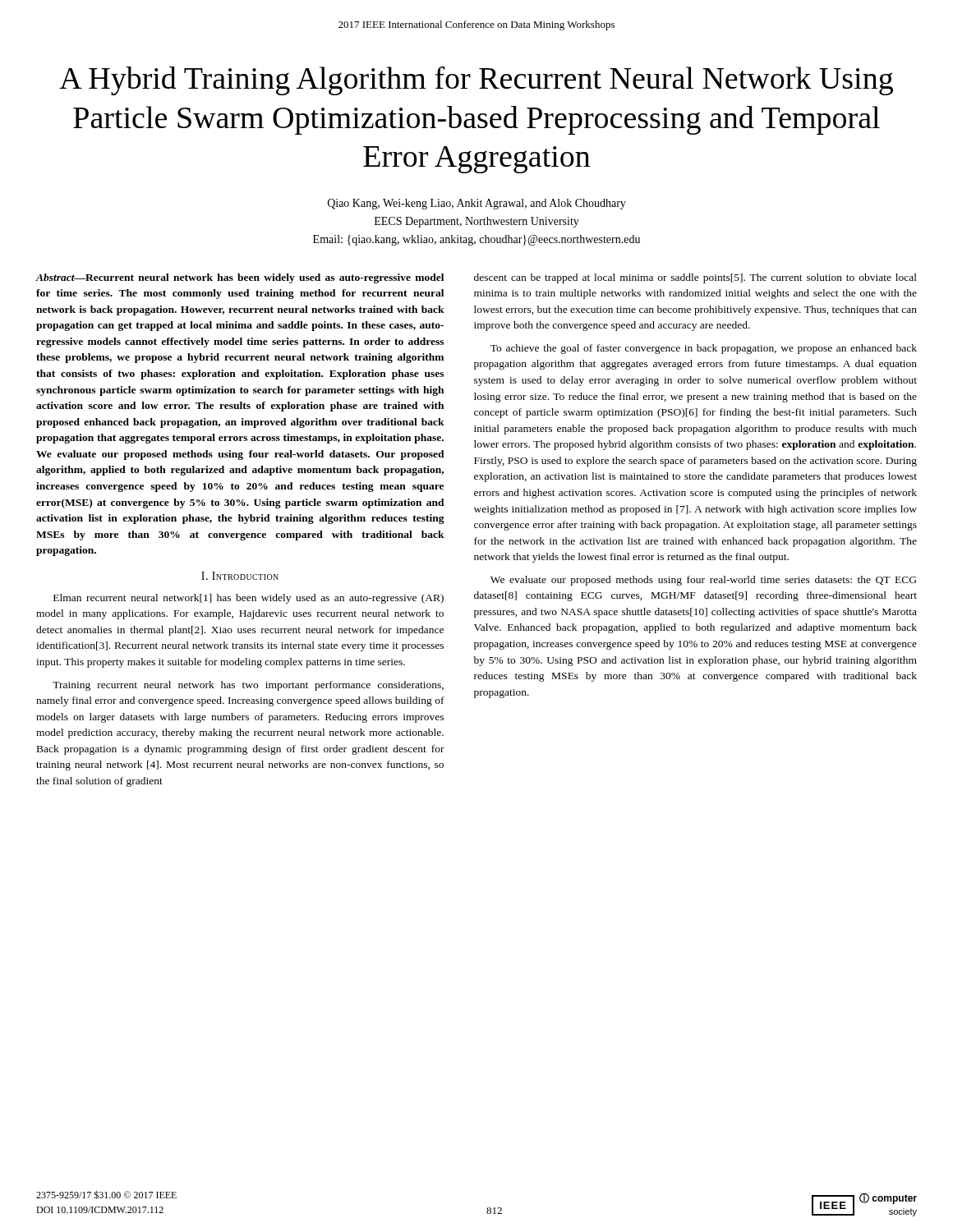Find the text block that reads "Elman recurrent neural network[1] has been widely used"

240,689
